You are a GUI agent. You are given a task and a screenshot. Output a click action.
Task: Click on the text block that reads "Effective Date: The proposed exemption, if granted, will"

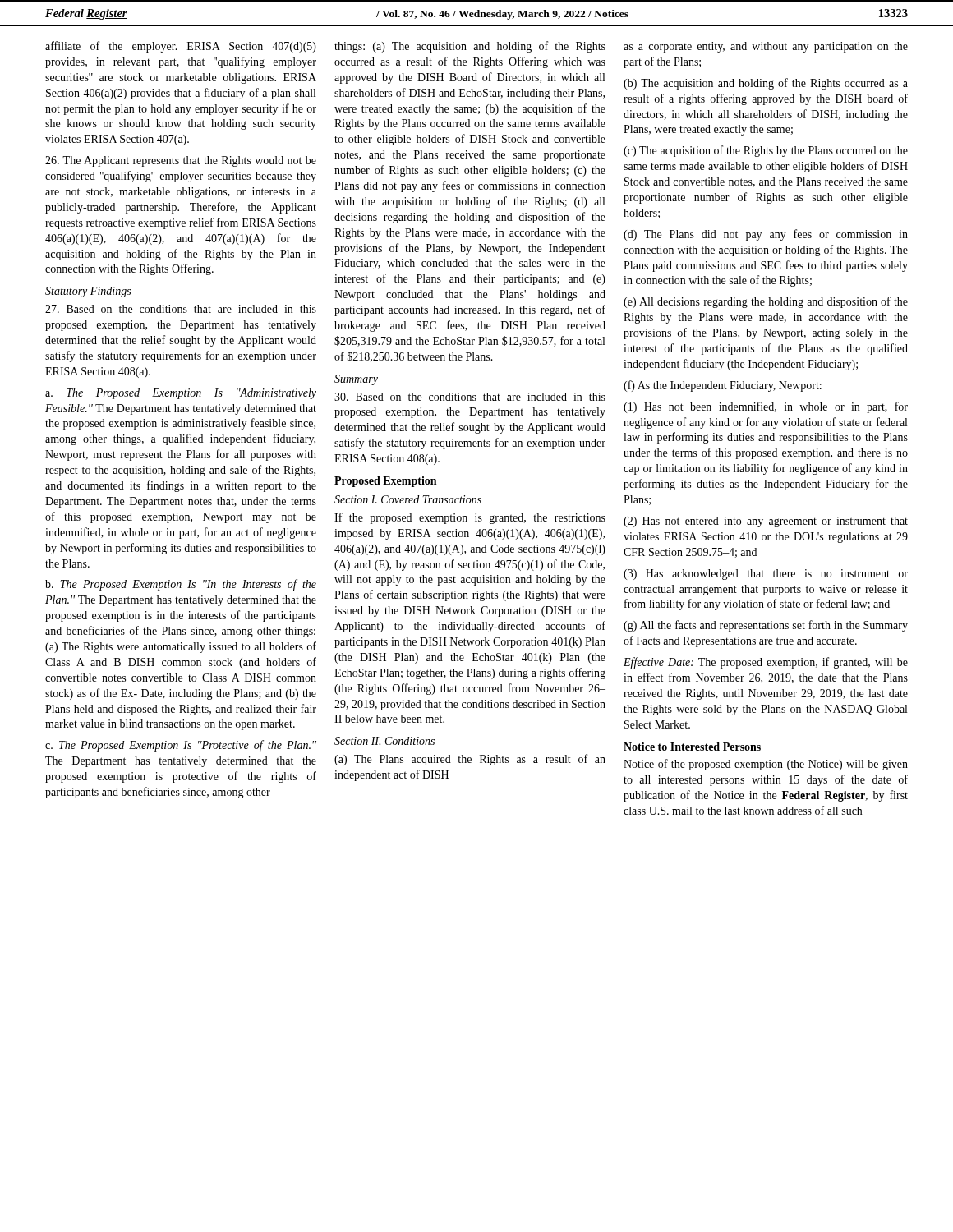click(x=766, y=693)
